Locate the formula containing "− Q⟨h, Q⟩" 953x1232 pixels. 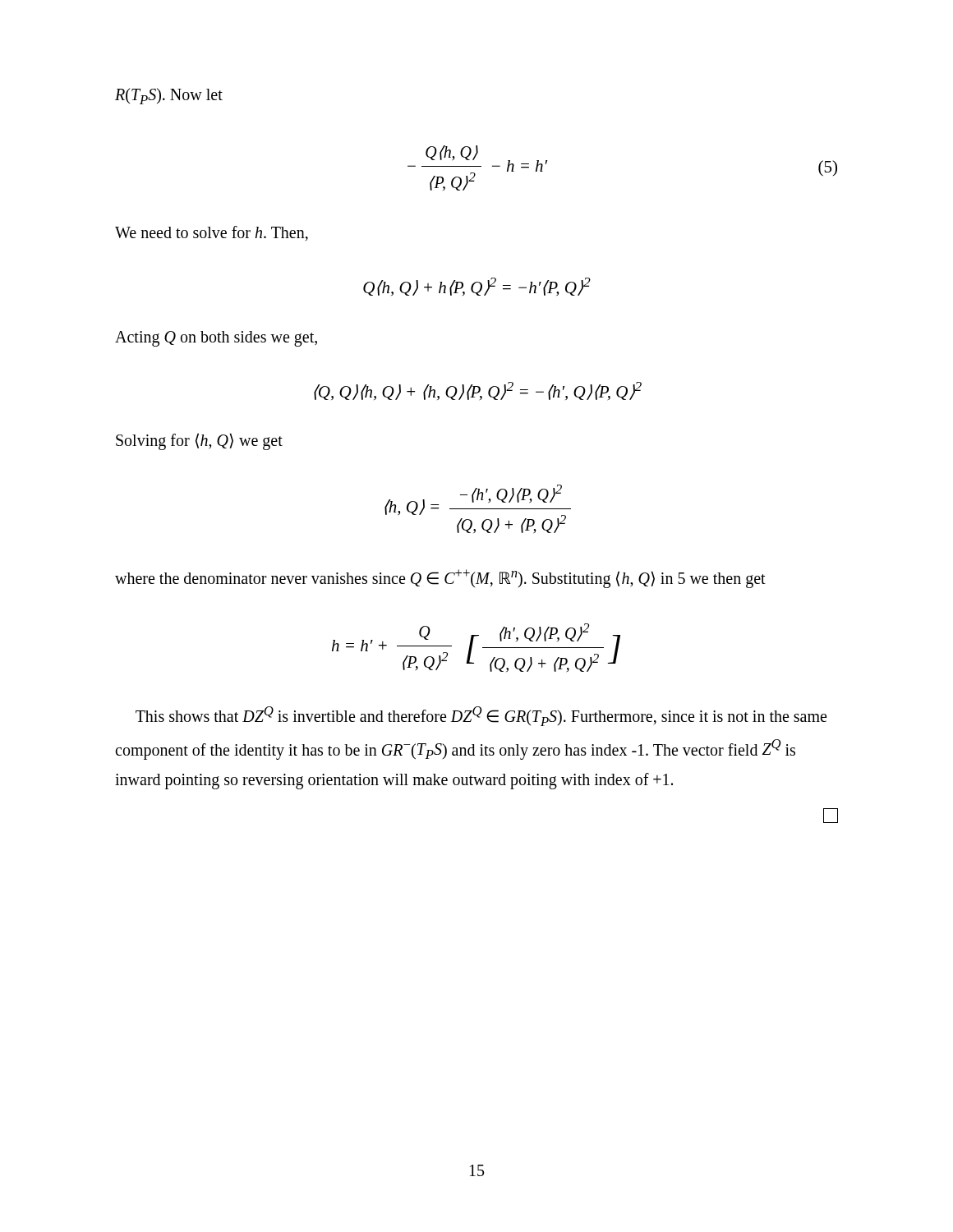click(x=451, y=166)
